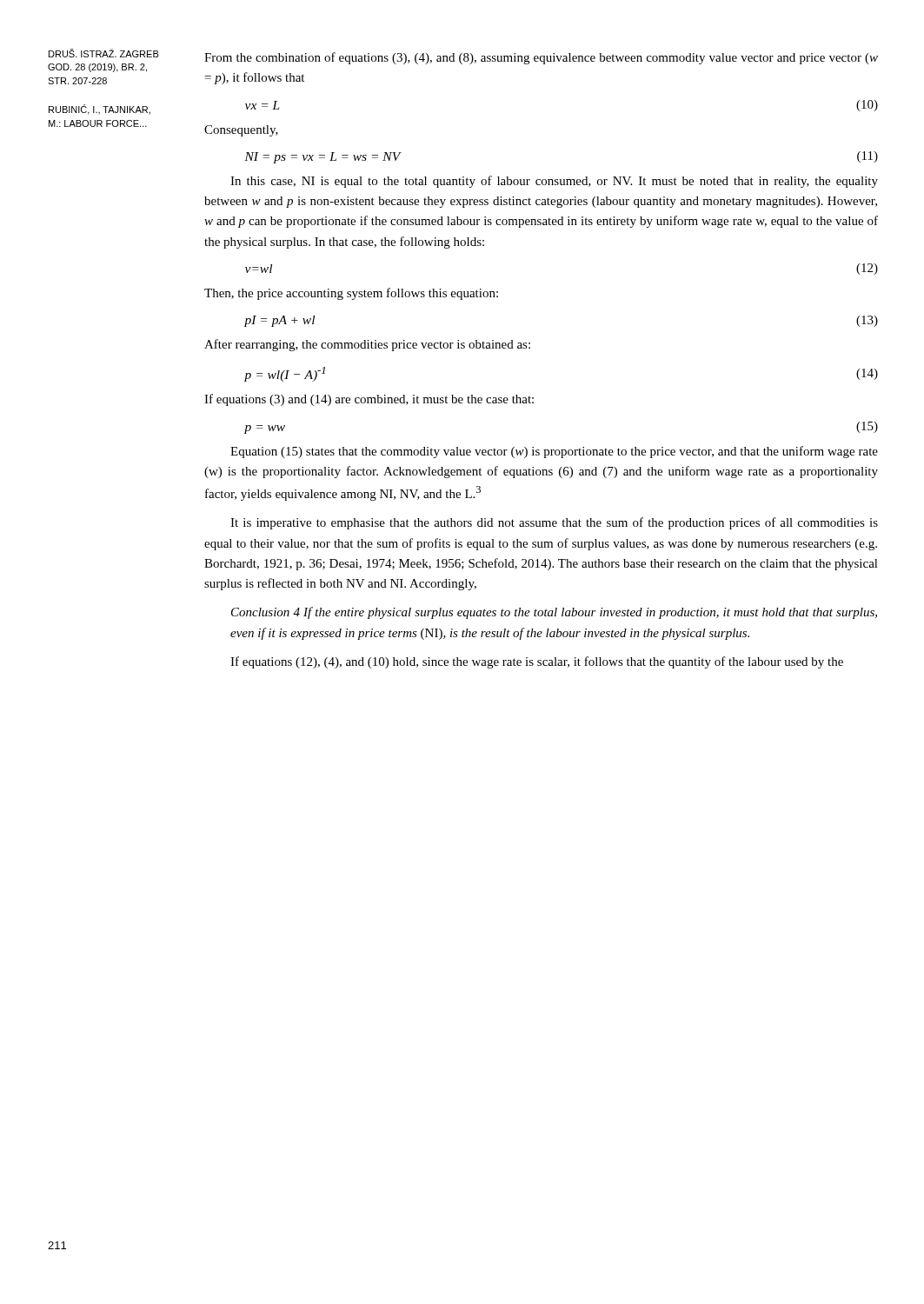The width and height of the screenshot is (924, 1304).
Task: Select the formula that reads "NI = ps"
Action: 332,157
